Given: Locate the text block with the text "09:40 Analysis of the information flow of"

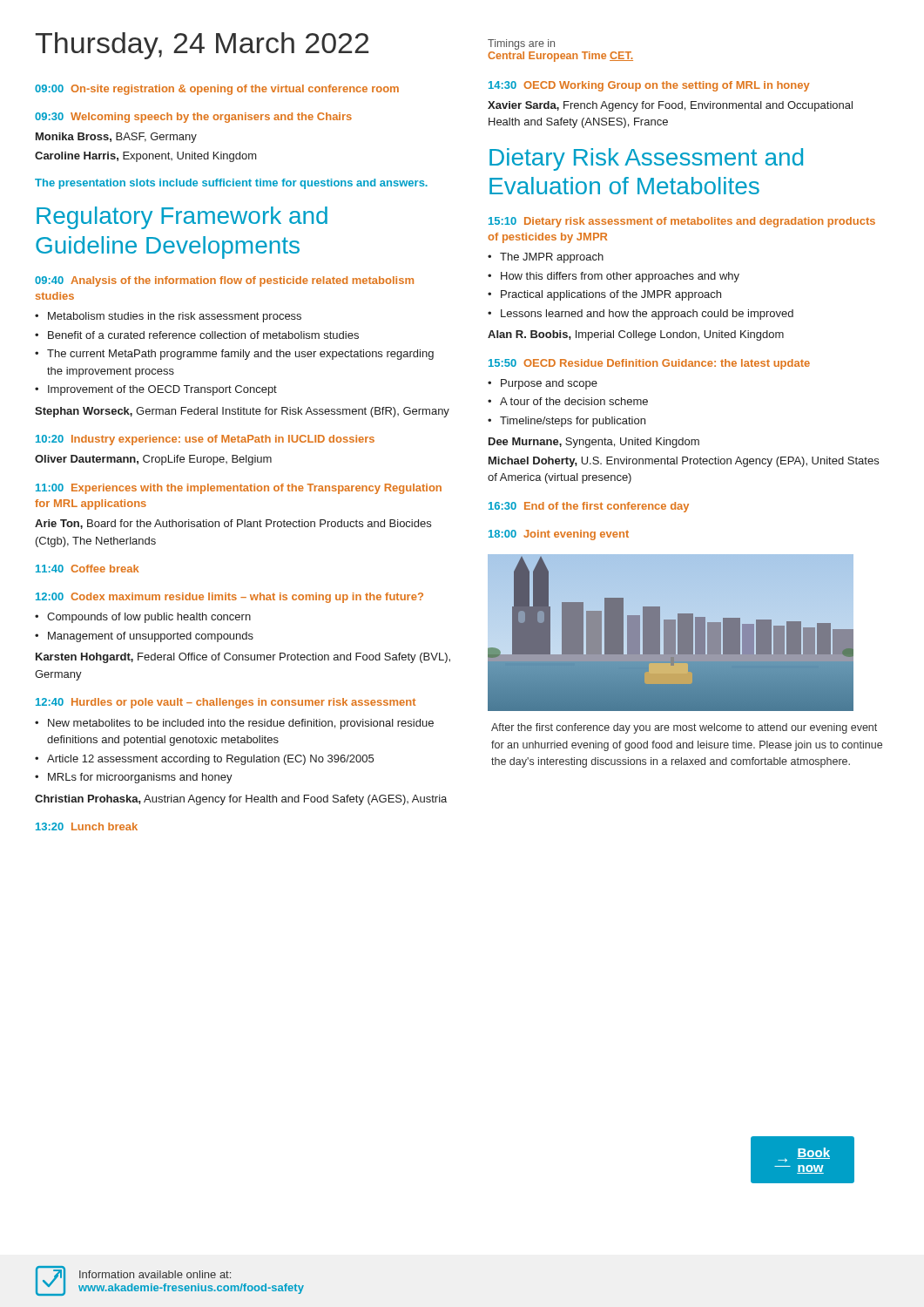Looking at the screenshot, I should tap(244, 346).
